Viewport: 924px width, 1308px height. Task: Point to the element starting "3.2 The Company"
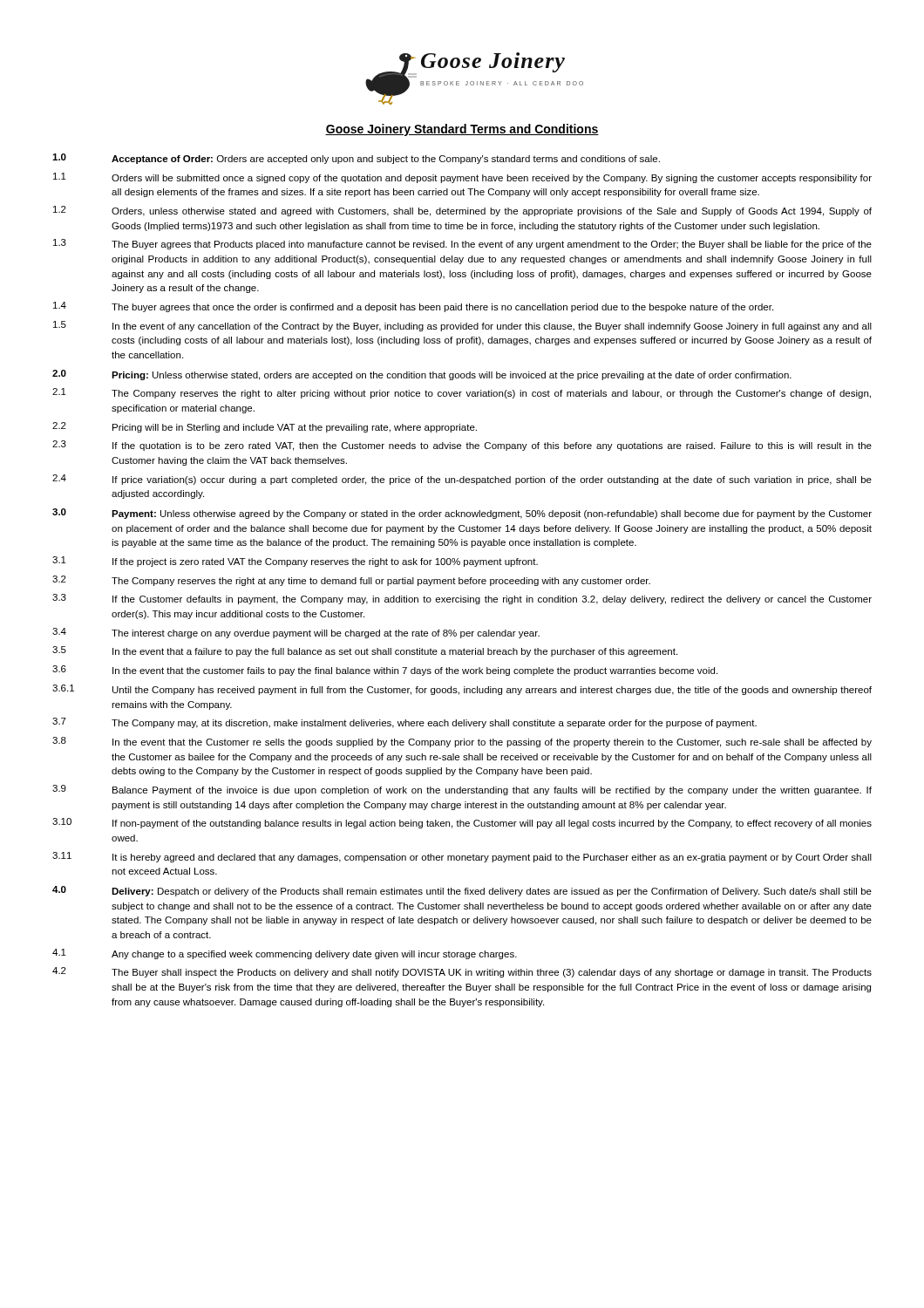click(462, 581)
